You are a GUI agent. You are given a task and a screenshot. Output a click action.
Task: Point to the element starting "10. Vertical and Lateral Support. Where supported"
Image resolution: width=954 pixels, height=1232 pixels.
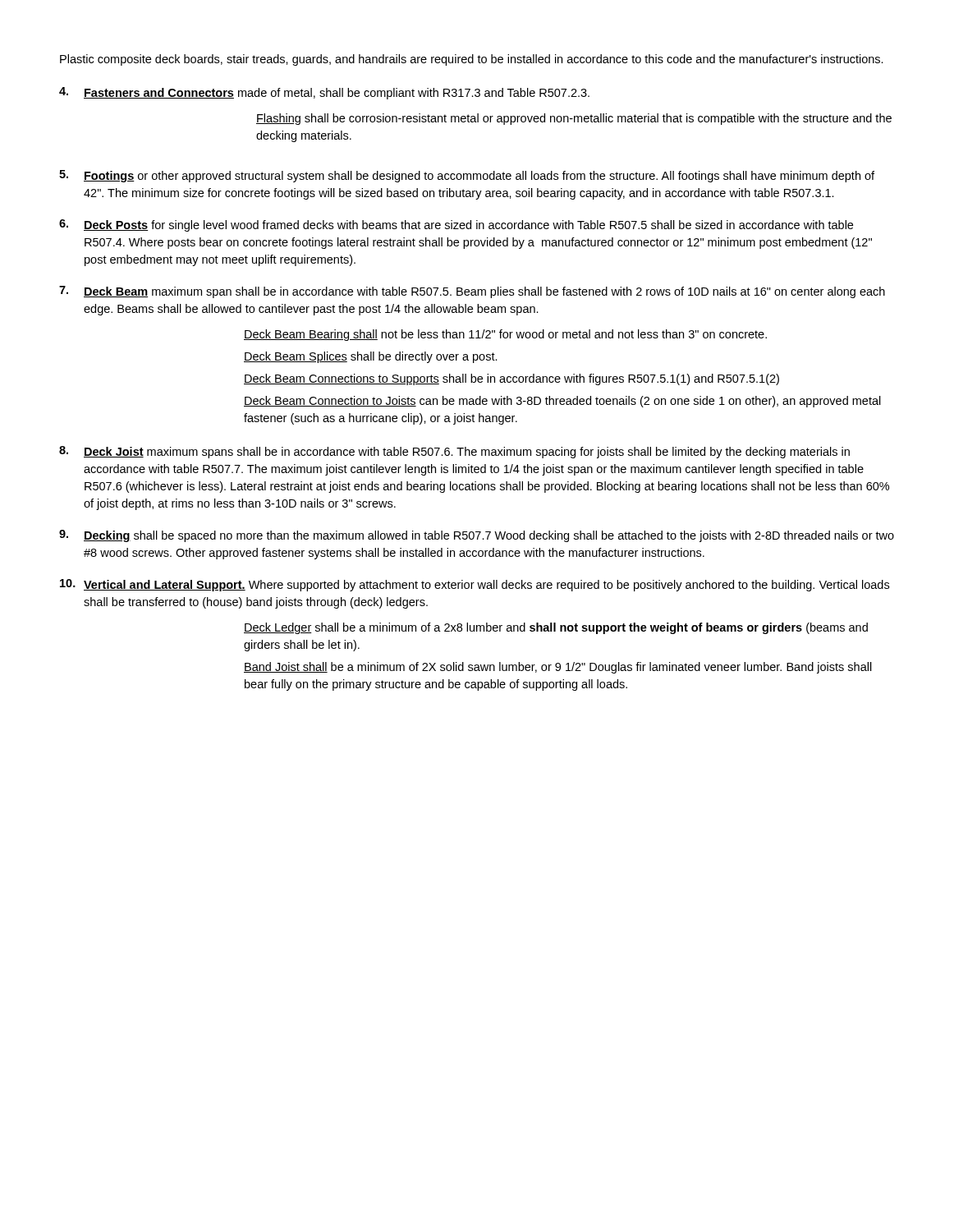477,639
